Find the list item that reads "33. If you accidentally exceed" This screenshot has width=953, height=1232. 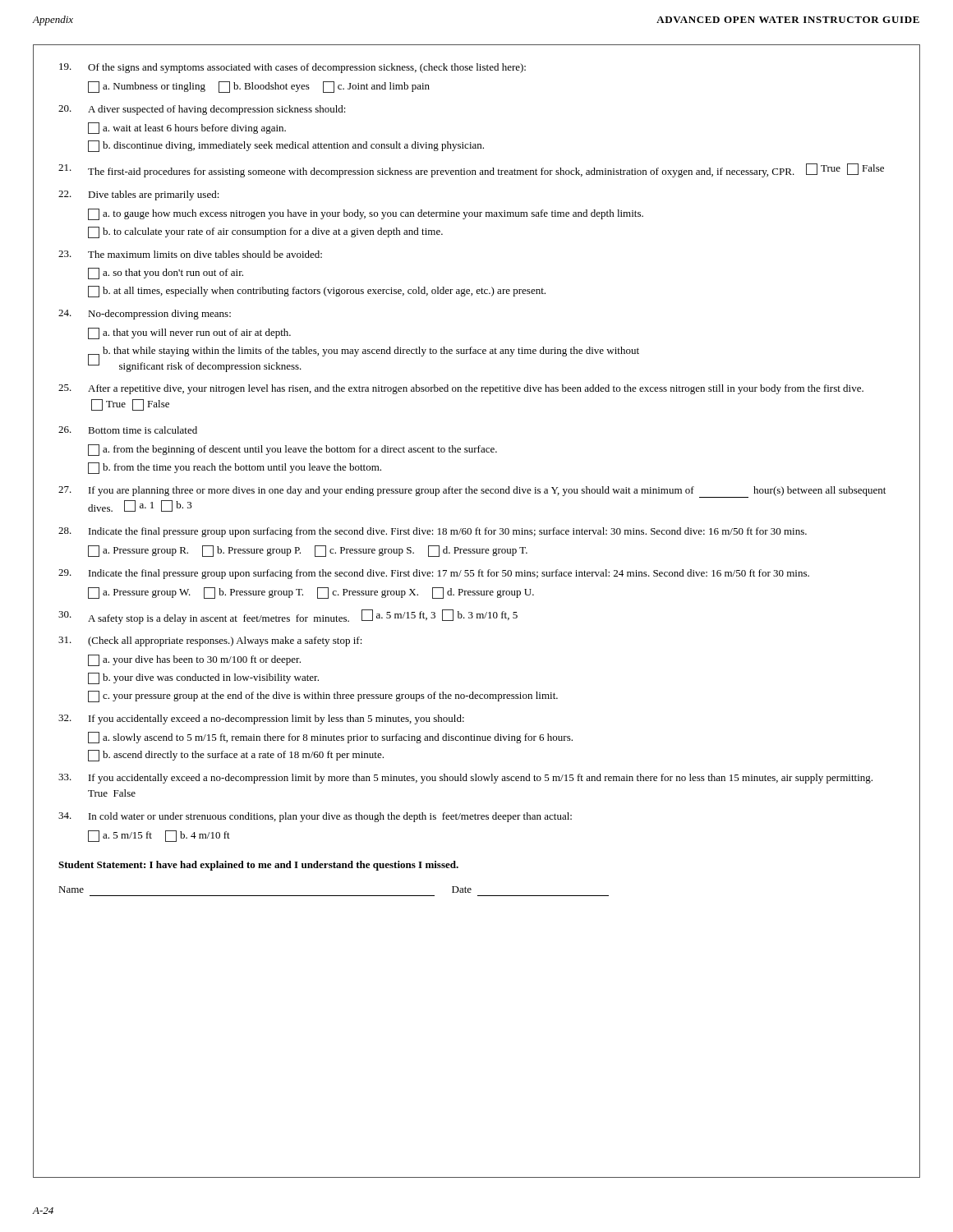(x=476, y=786)
